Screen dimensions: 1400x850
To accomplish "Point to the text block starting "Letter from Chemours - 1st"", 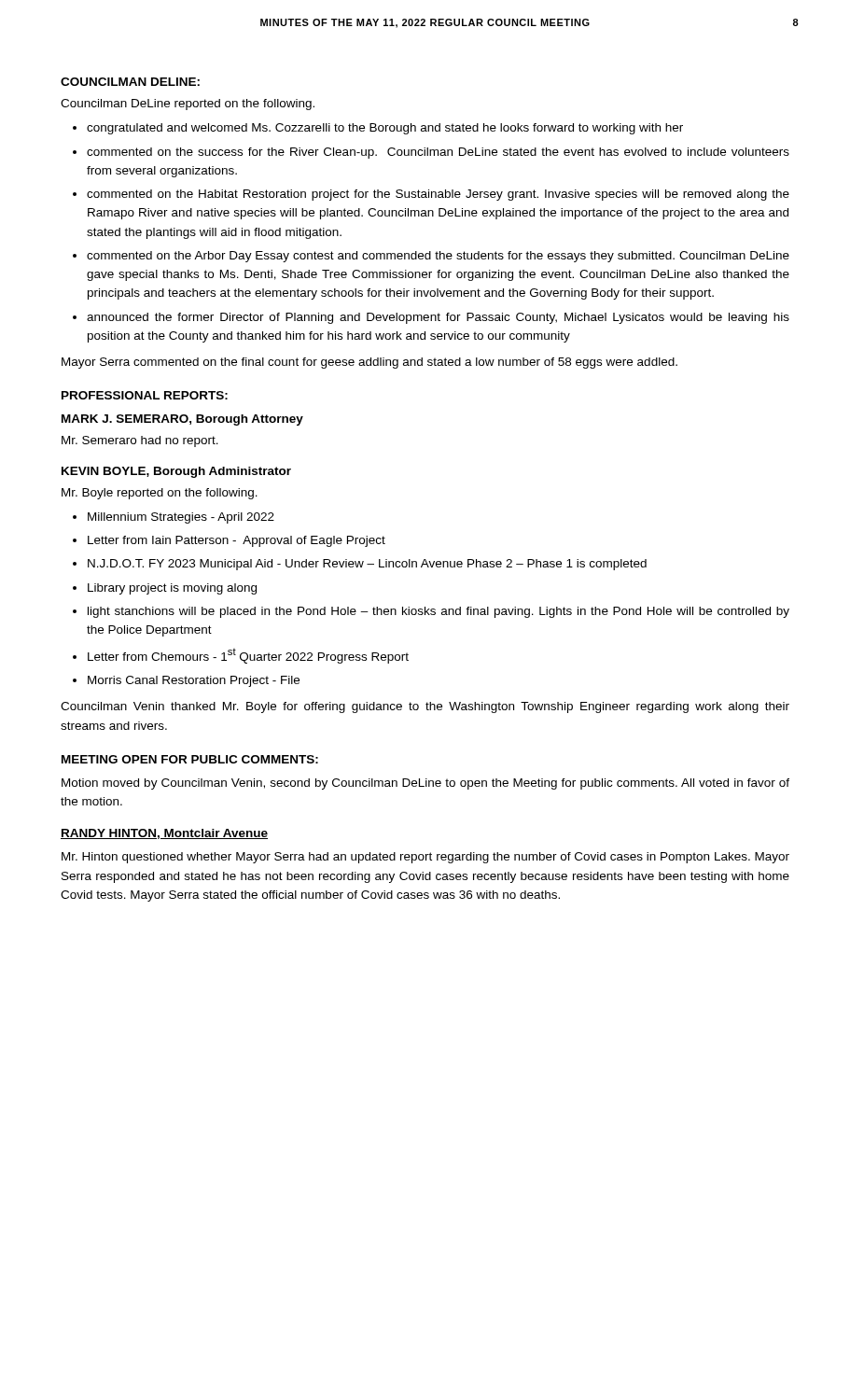I will click(x=248, y=655).
